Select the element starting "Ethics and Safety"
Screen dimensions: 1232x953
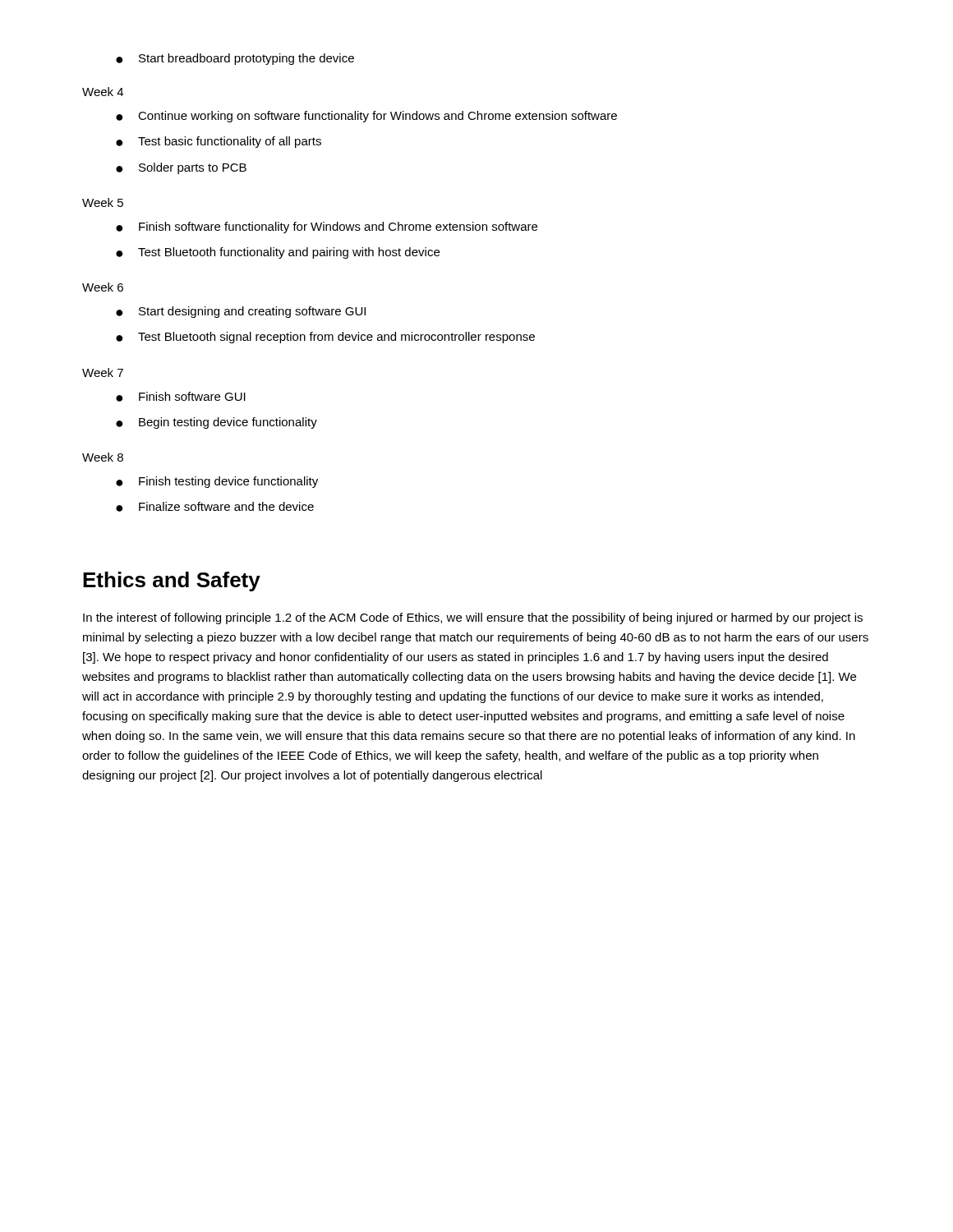click(171, 580)
